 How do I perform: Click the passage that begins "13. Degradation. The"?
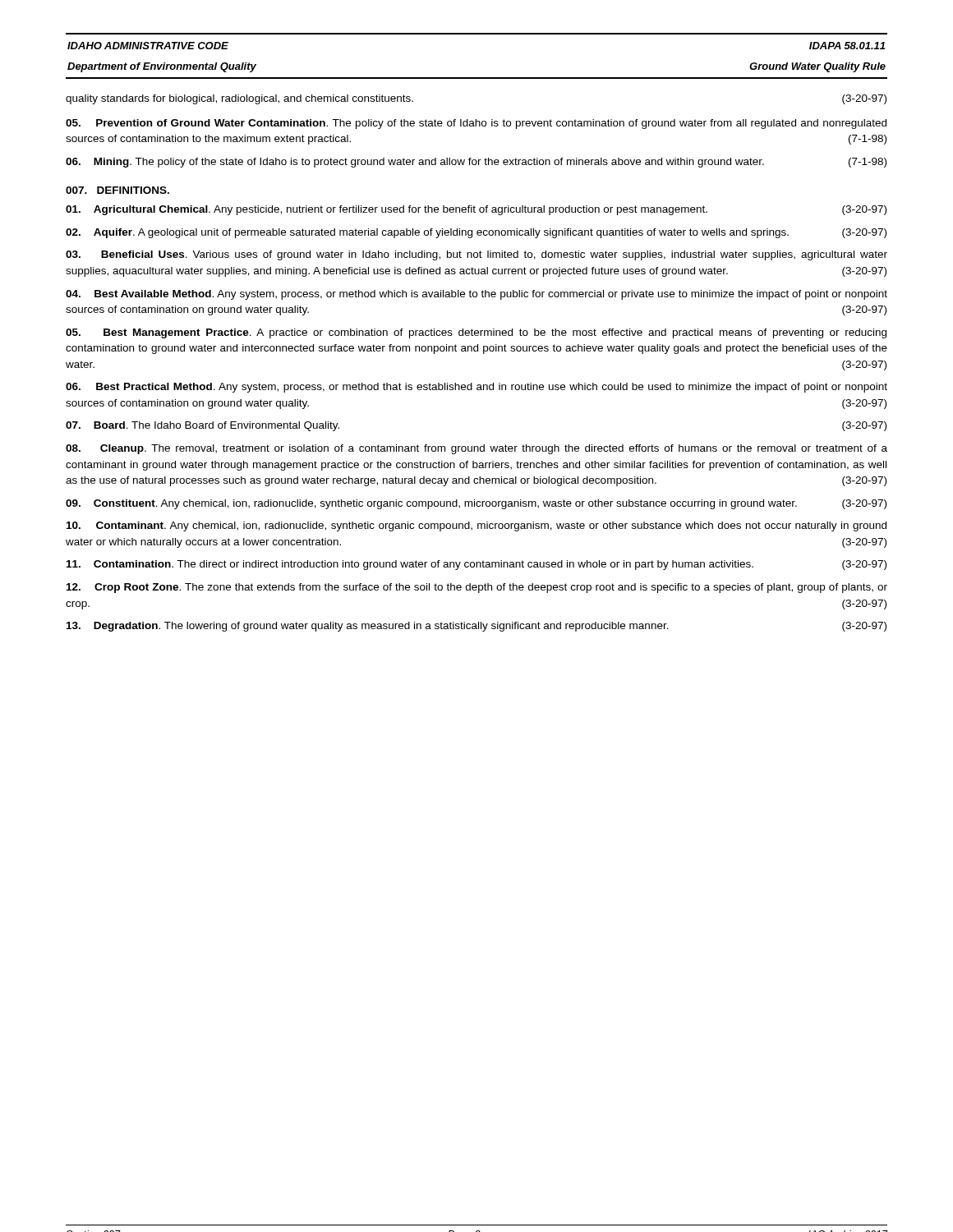(x=476, y=626)
